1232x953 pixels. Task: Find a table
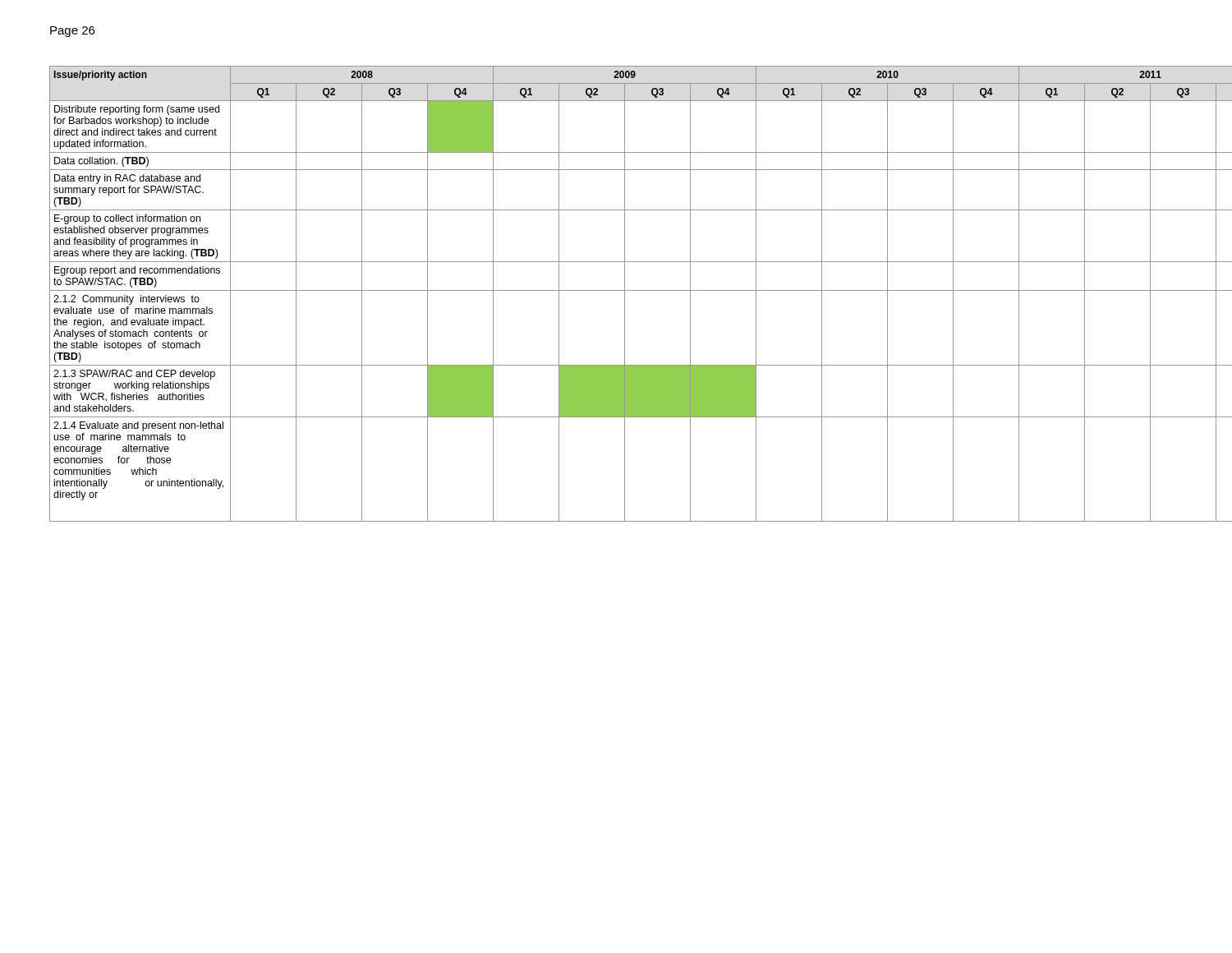616,294
